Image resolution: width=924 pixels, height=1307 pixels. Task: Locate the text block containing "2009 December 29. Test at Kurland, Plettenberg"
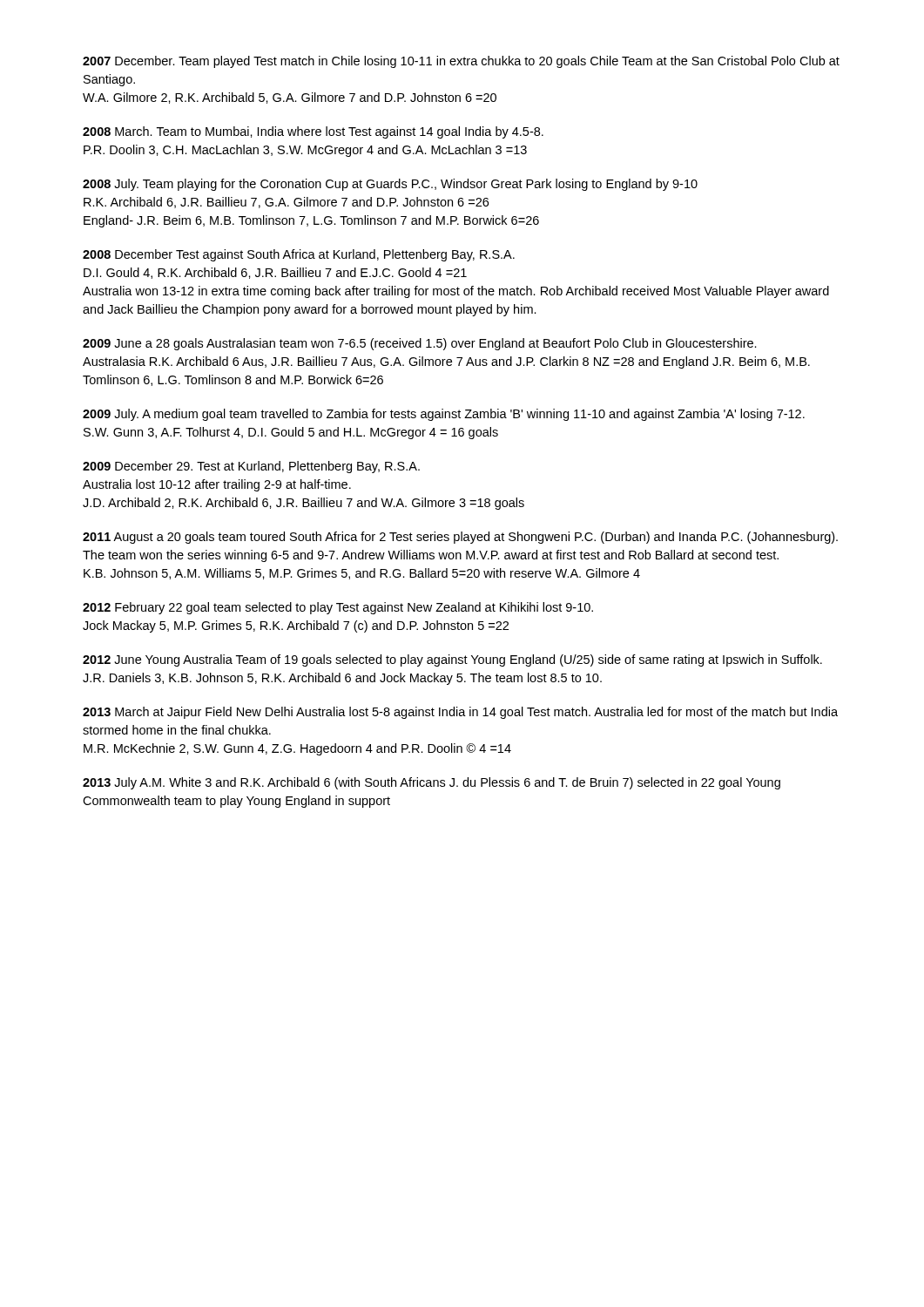(x=251, y=467)
